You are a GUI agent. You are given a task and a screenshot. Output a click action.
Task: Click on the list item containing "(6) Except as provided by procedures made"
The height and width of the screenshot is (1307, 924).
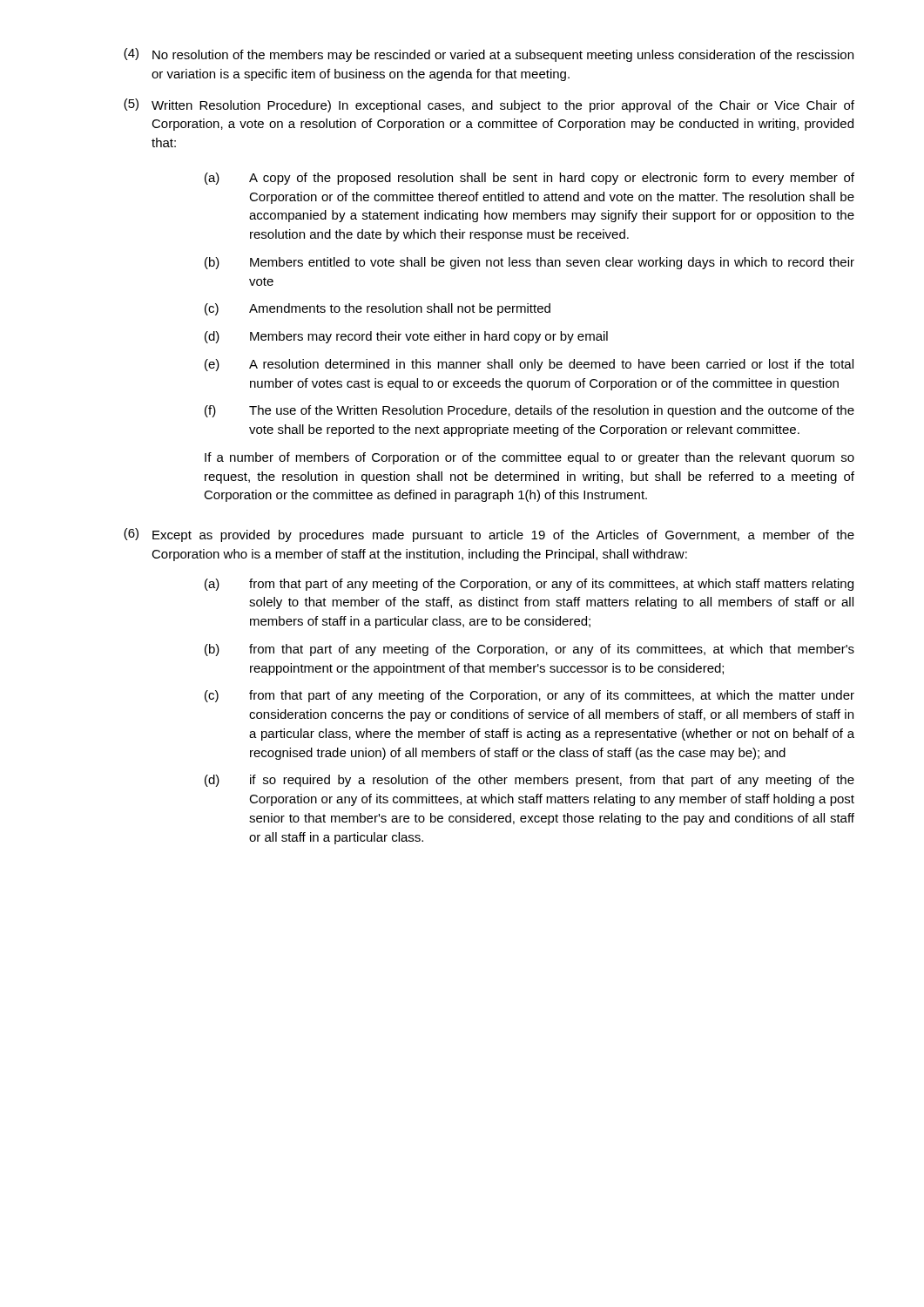click(x=471, y=690)
